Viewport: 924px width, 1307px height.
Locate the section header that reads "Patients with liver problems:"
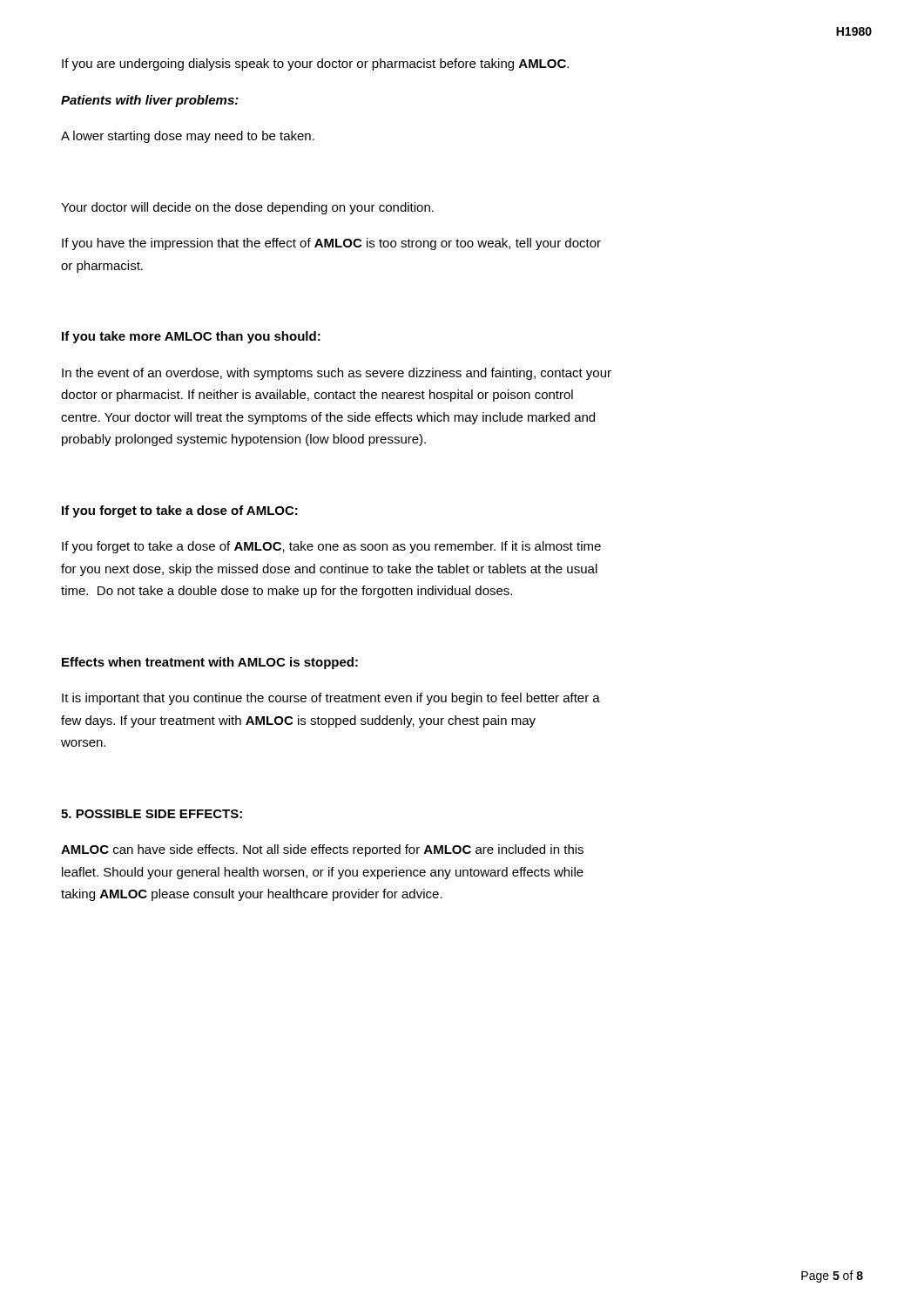(150, 99)
